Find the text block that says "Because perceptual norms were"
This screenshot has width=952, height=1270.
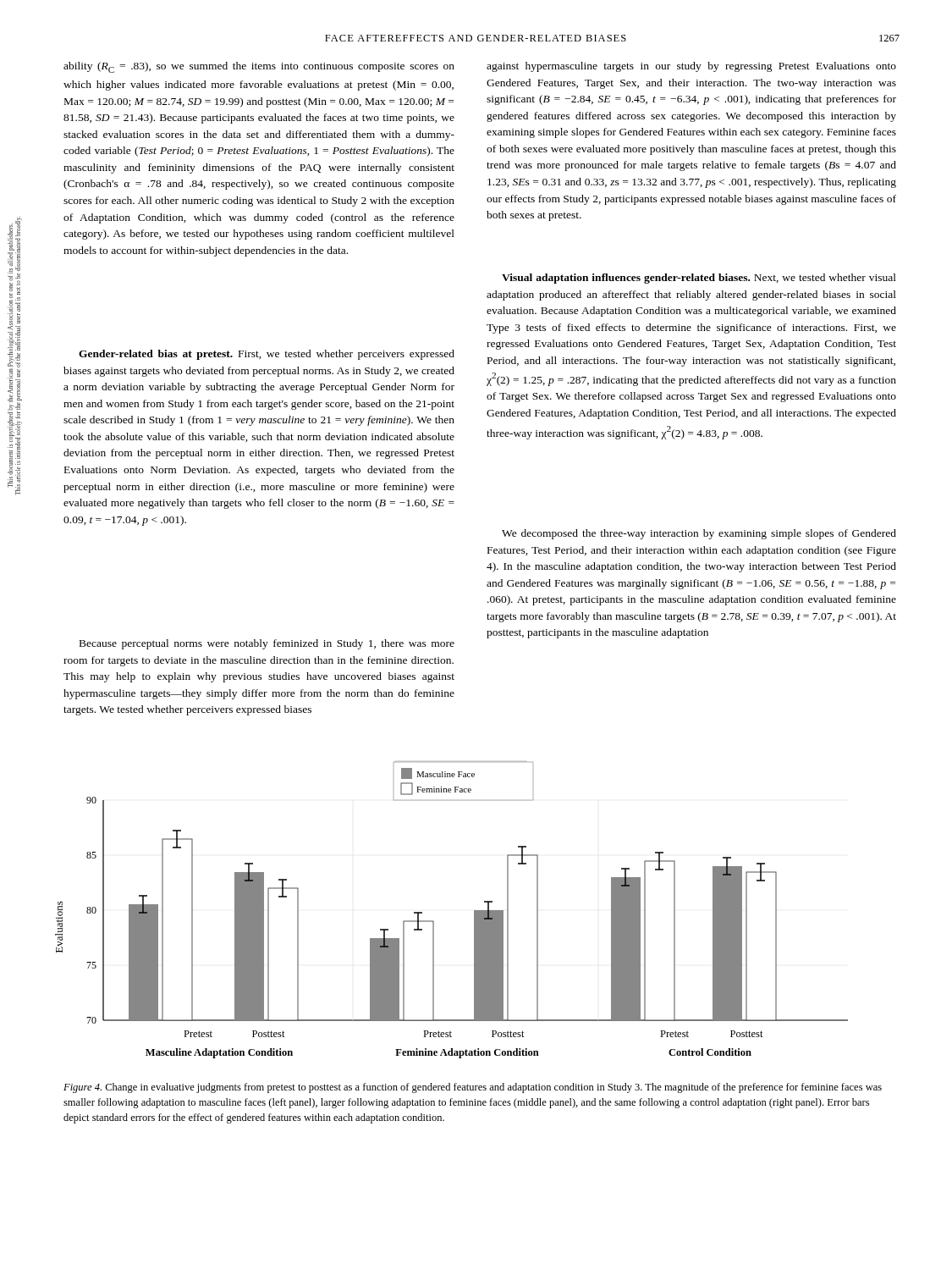pos(259,676)
